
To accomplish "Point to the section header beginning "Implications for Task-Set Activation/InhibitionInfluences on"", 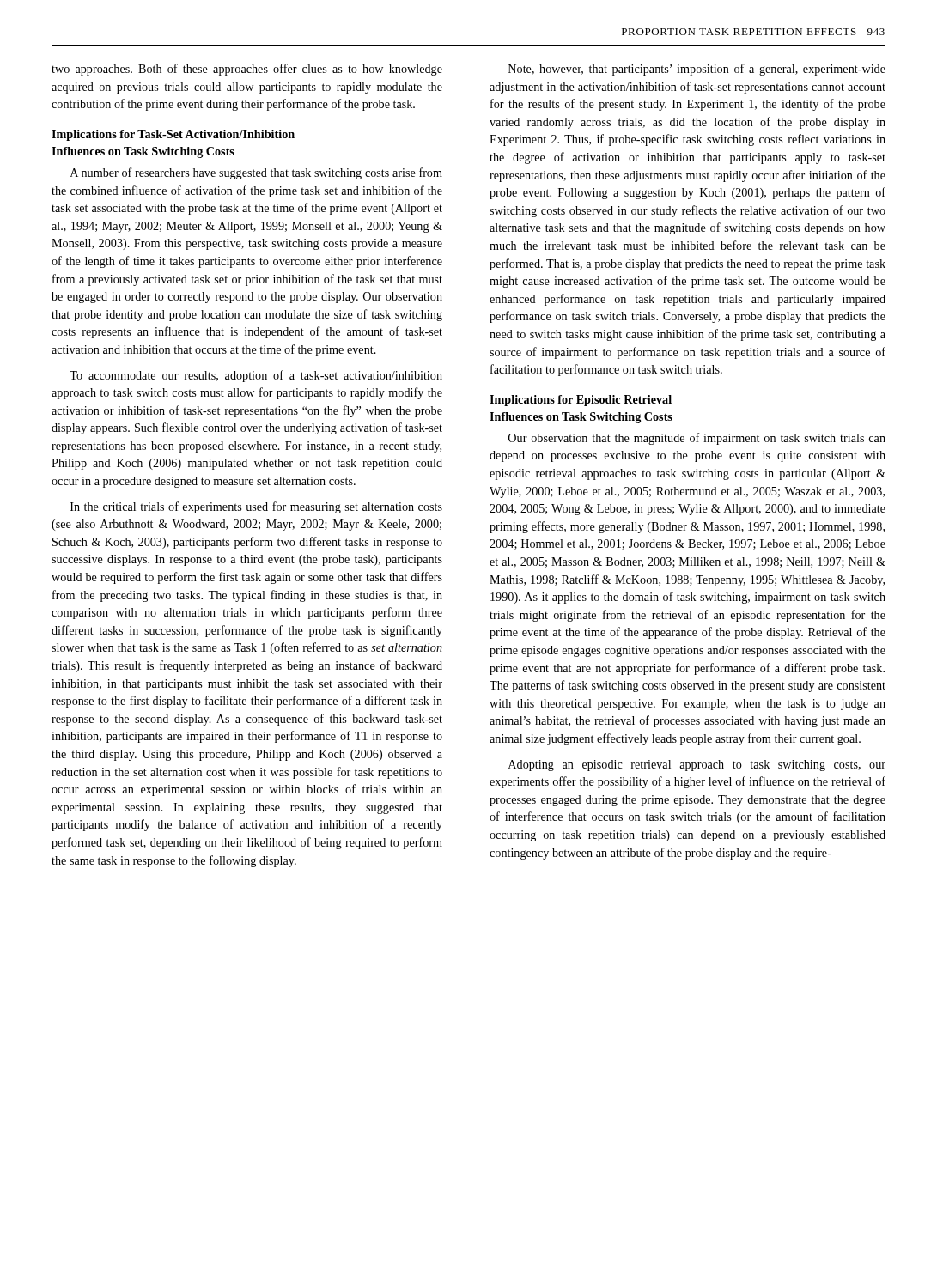I will pos(247,143).
